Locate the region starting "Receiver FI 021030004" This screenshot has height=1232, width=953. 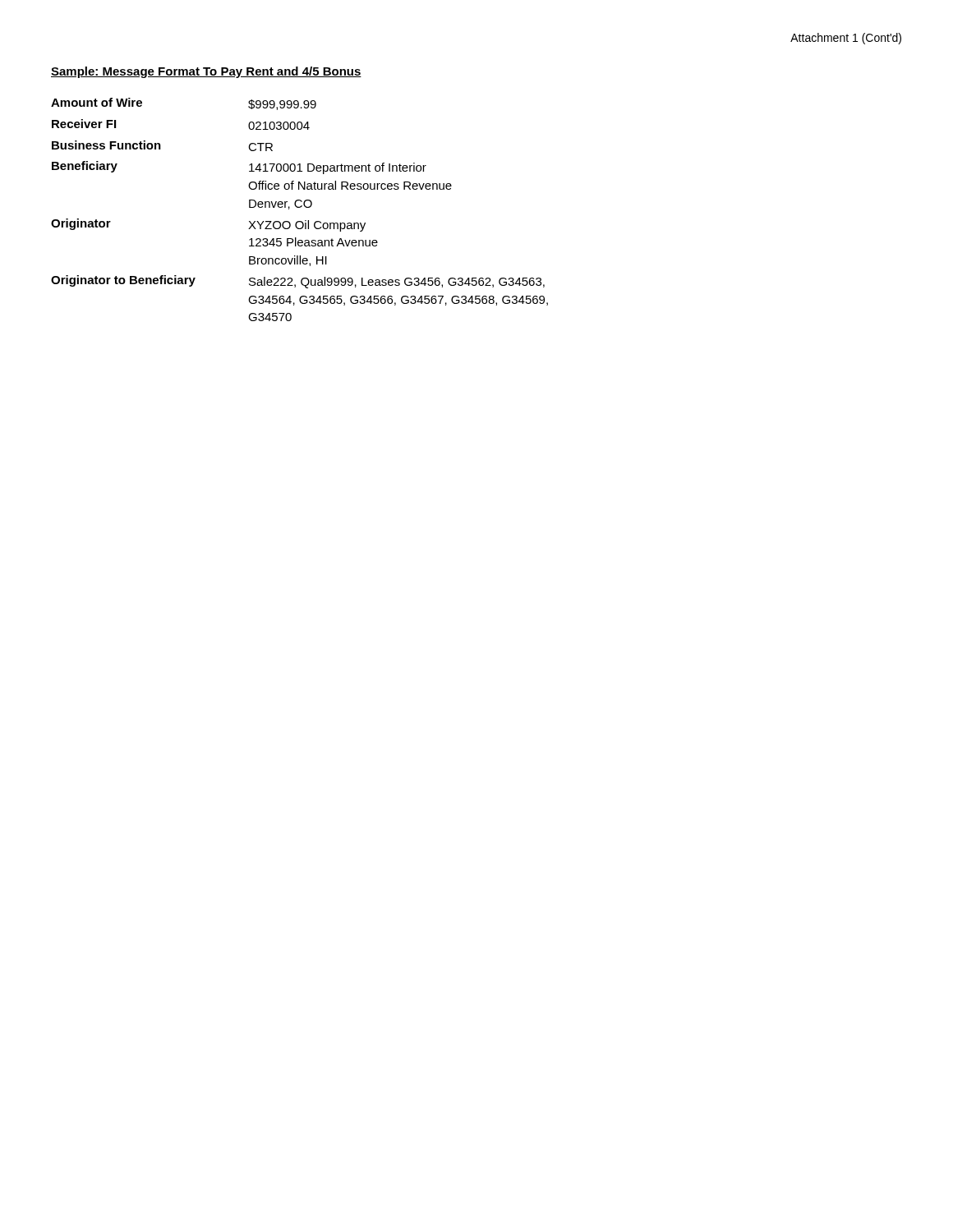click(87, 124)
